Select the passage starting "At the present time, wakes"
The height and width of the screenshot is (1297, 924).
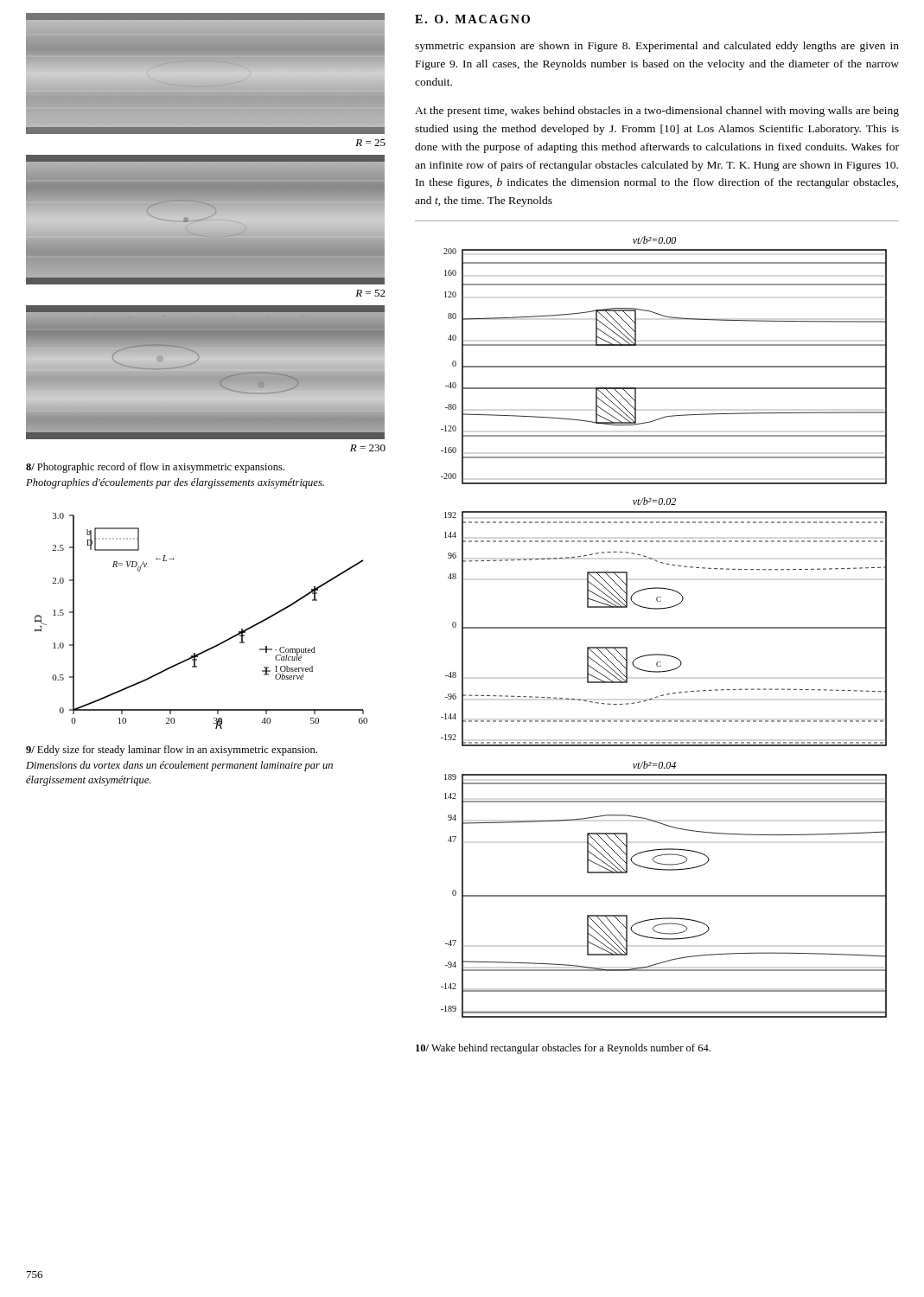(657, 155)
